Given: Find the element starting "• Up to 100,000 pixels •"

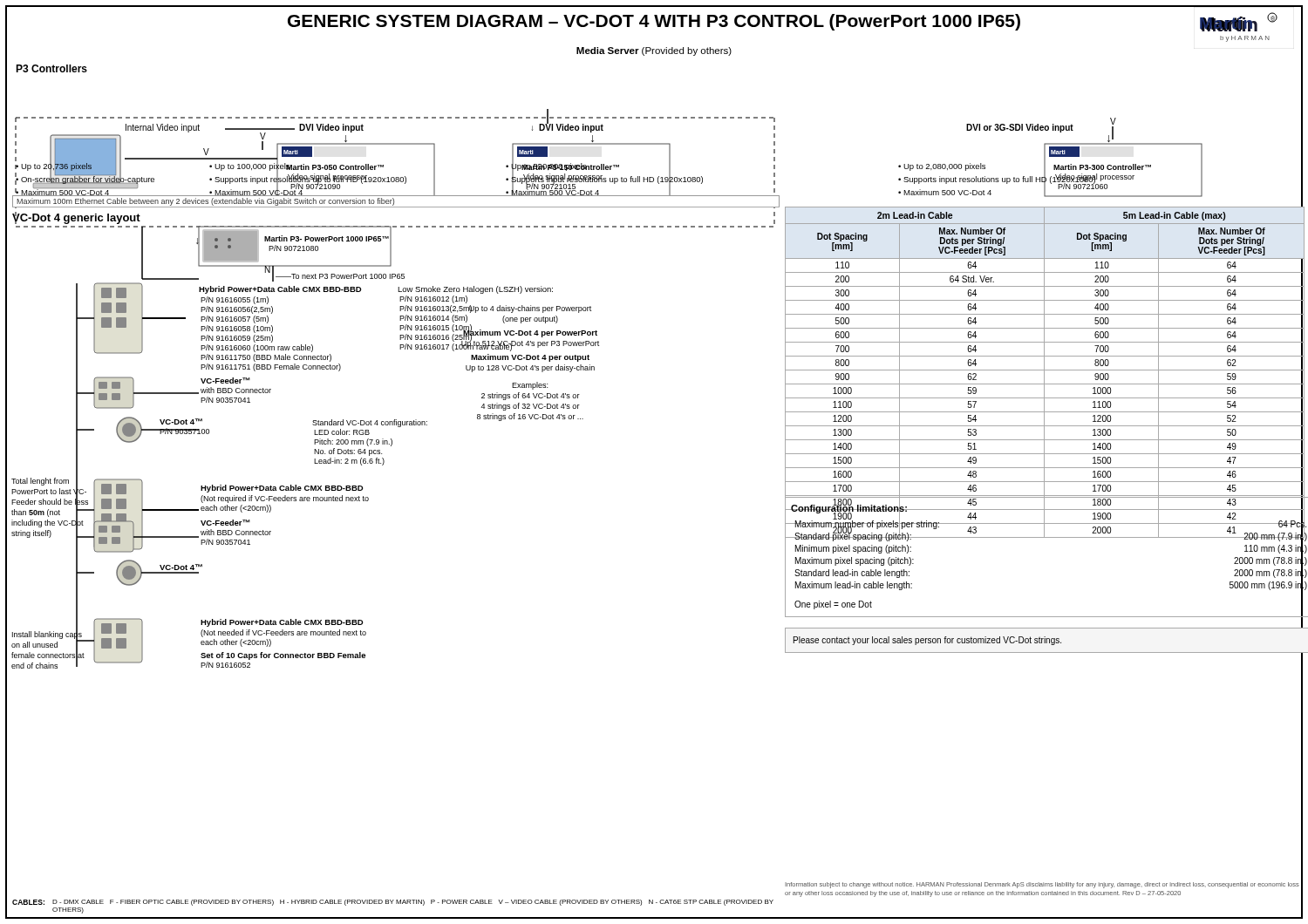Looking at the screenshot, I should click(308, 179).
